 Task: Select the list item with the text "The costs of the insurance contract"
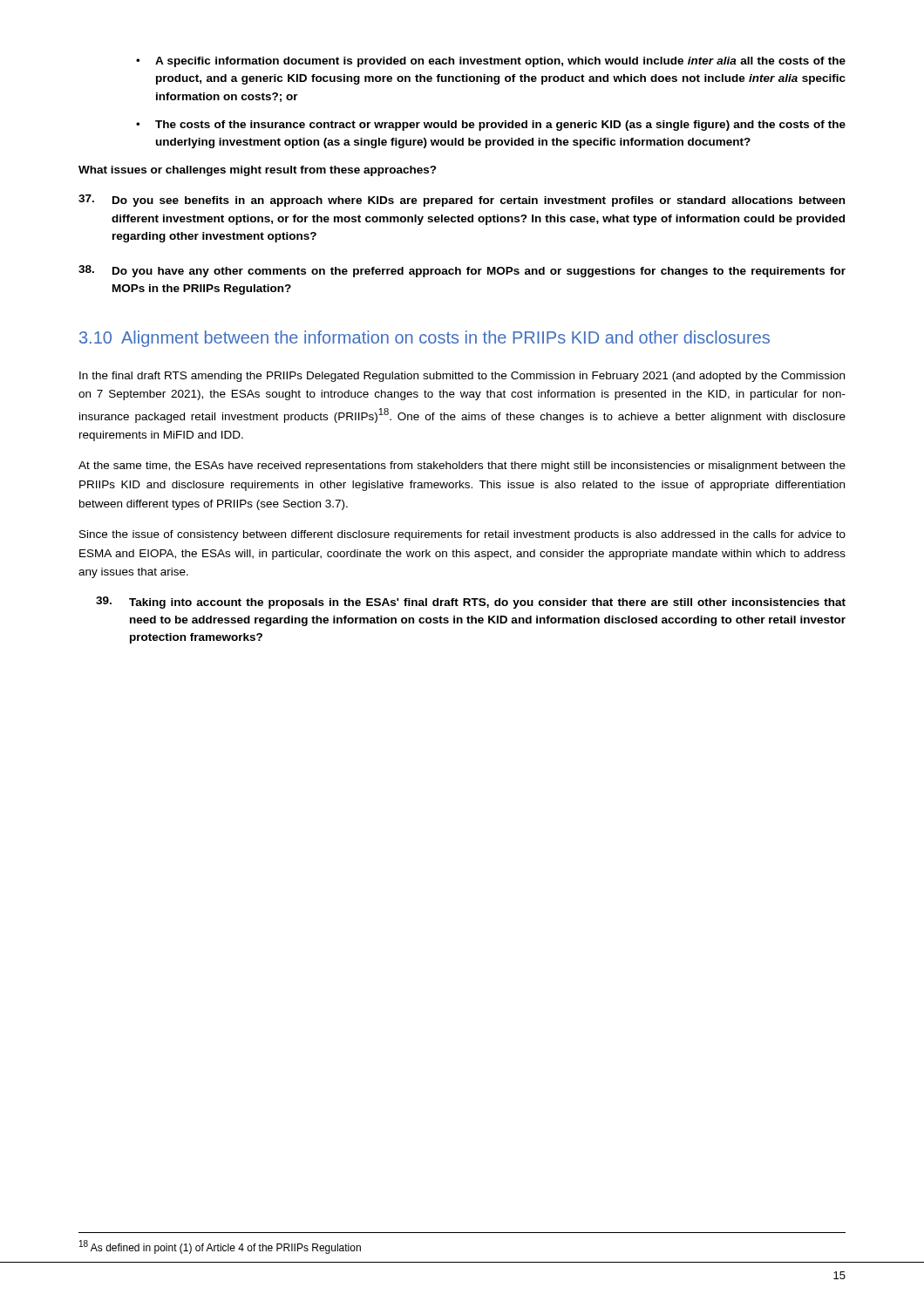[500, 133]
